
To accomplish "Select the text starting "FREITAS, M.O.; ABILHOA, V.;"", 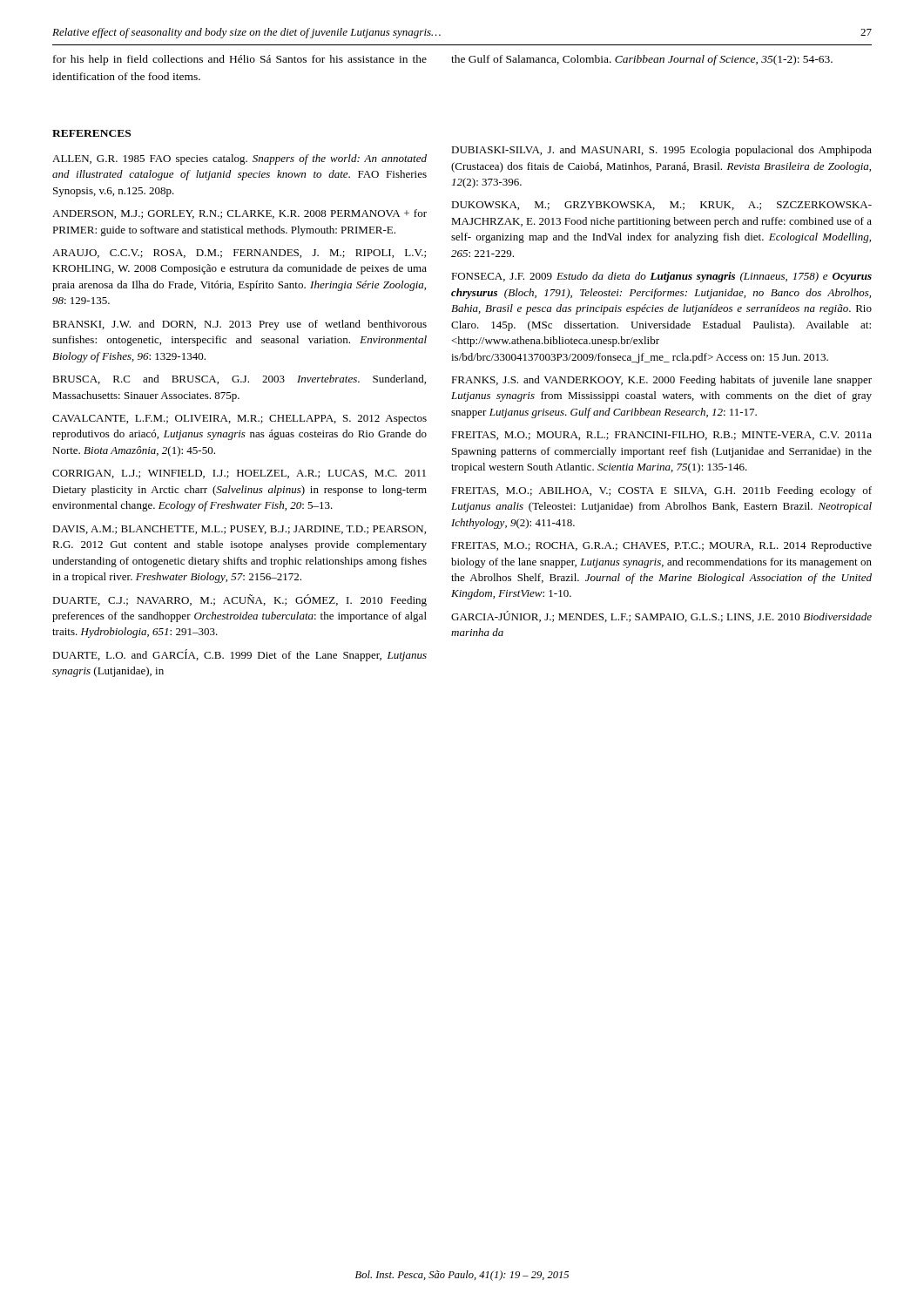I will [661, 506].
